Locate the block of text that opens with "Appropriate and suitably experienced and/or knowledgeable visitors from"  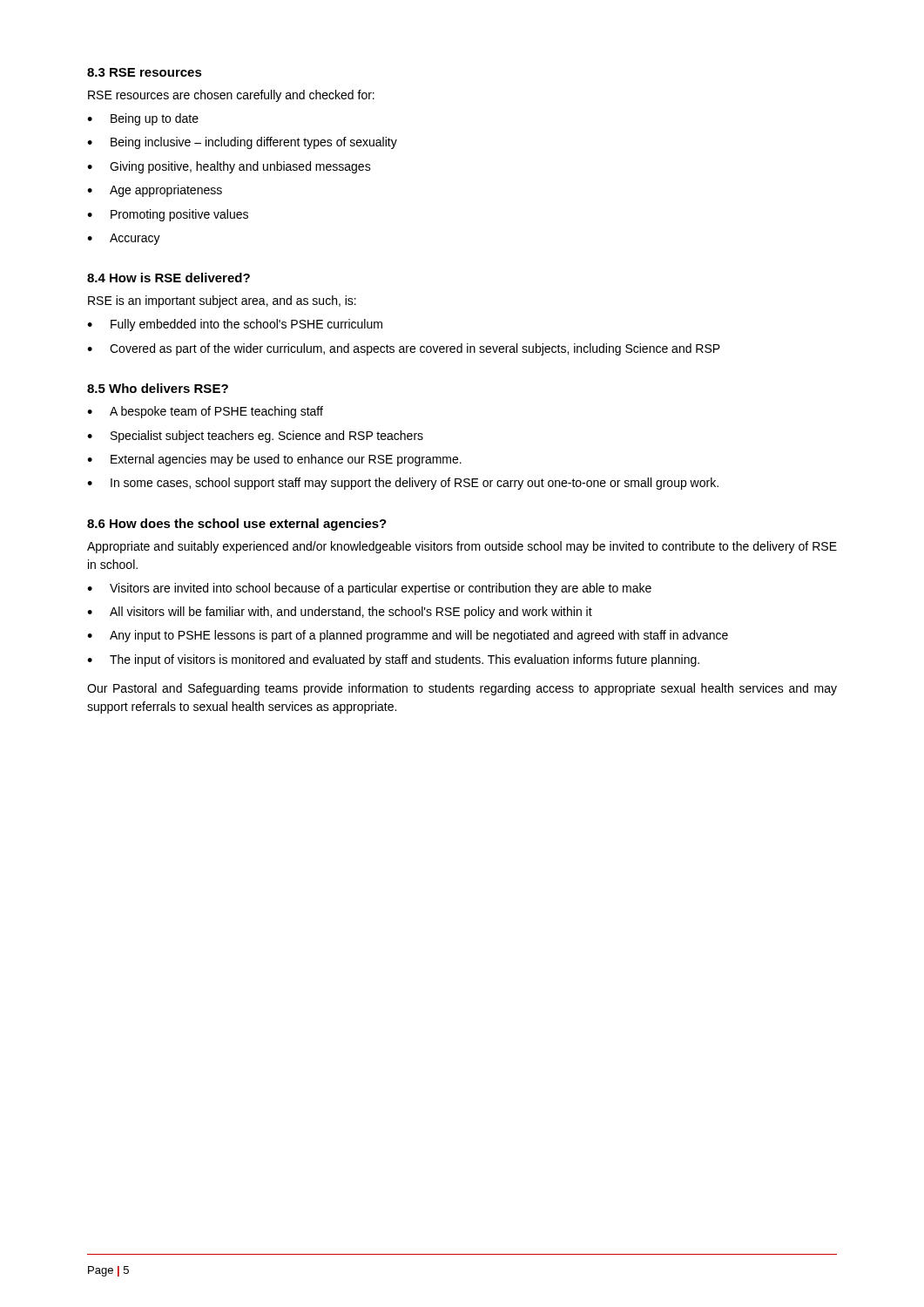[x=462, y=555]
